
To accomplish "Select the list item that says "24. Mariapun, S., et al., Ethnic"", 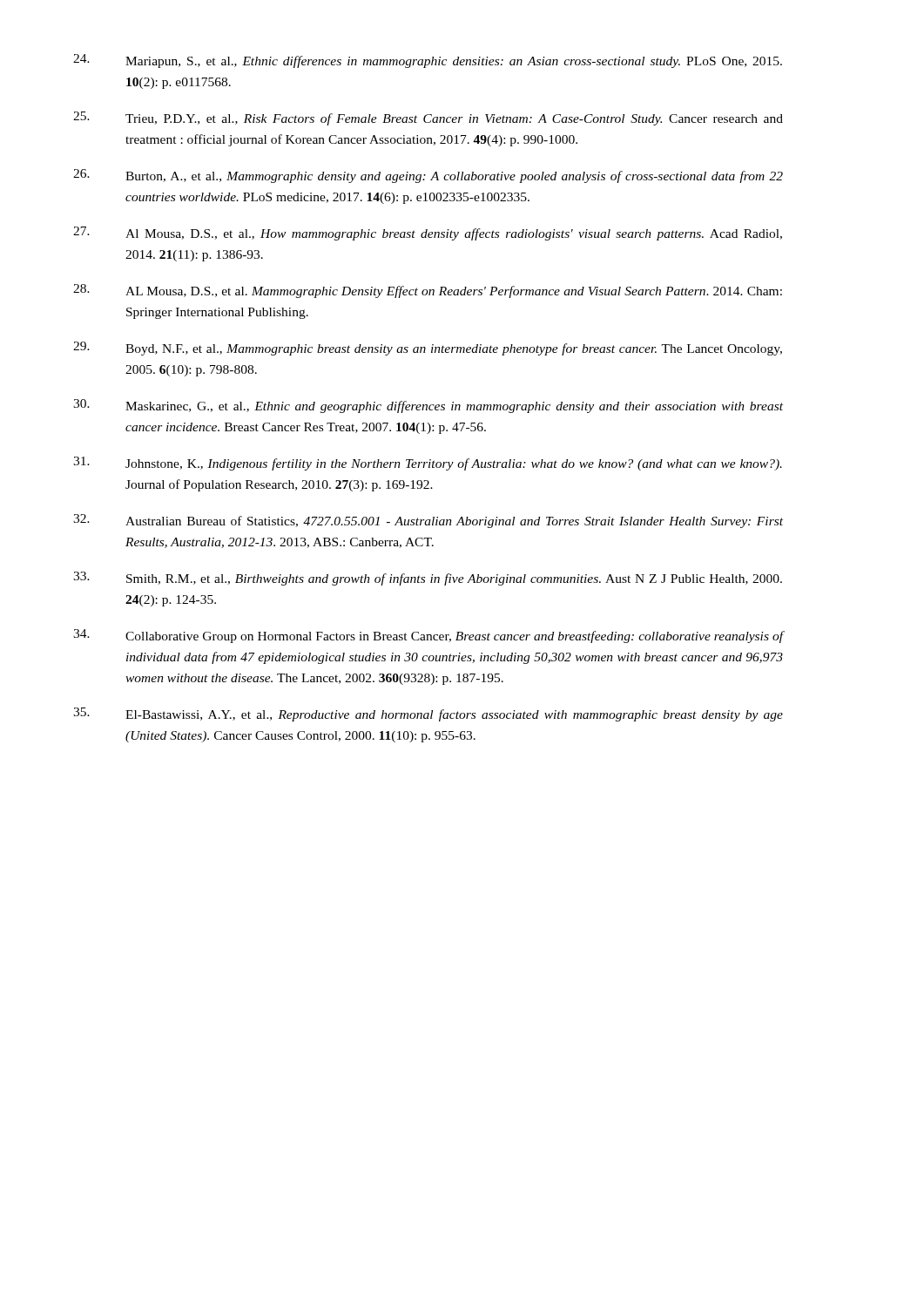I will [x=428, y=71].
